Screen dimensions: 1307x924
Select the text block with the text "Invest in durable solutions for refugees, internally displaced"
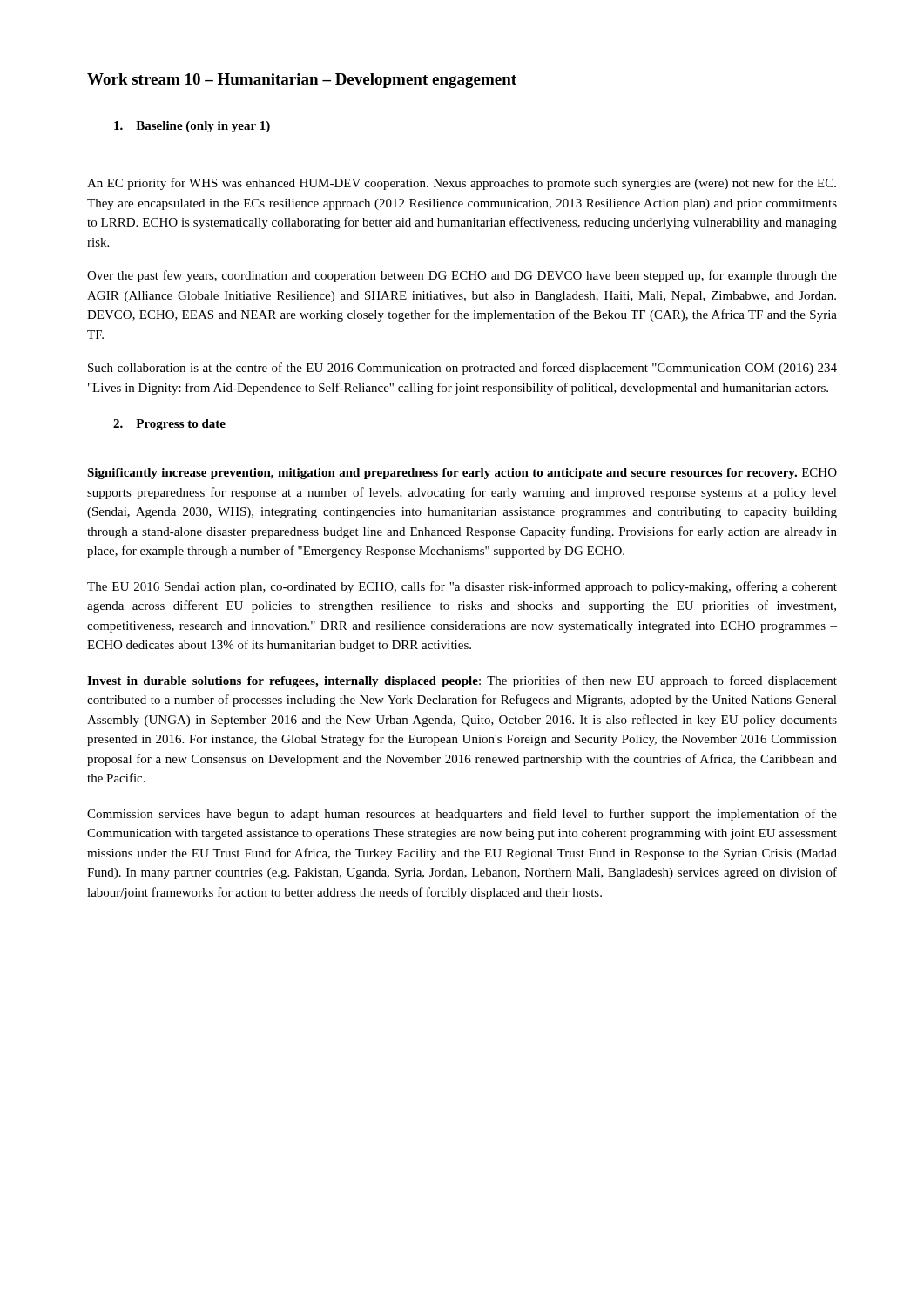(462, 729)
